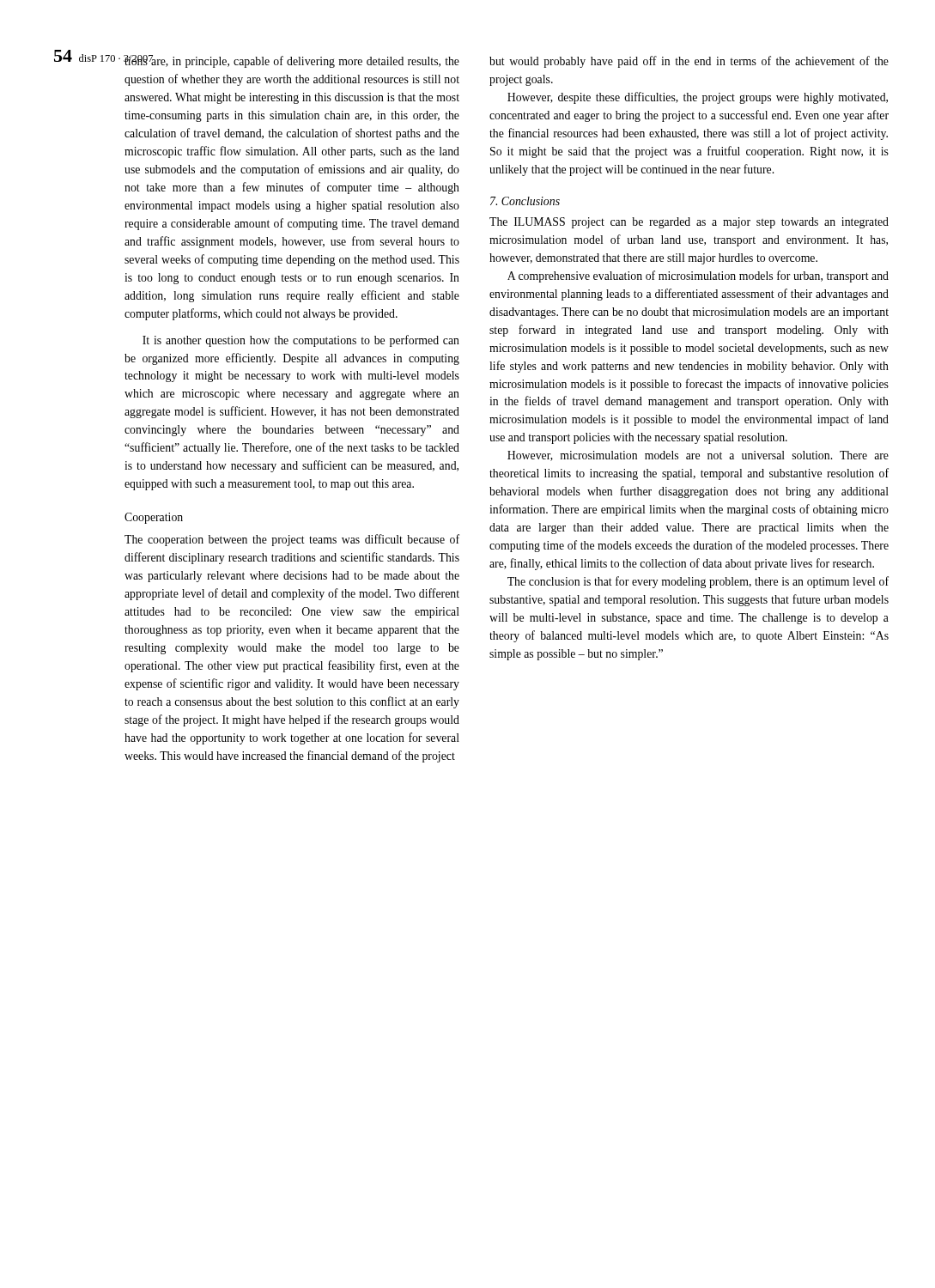Point to the text block starting "7. Conclusions"
This screenshot has height=1288, width=935.
(525, 201)
